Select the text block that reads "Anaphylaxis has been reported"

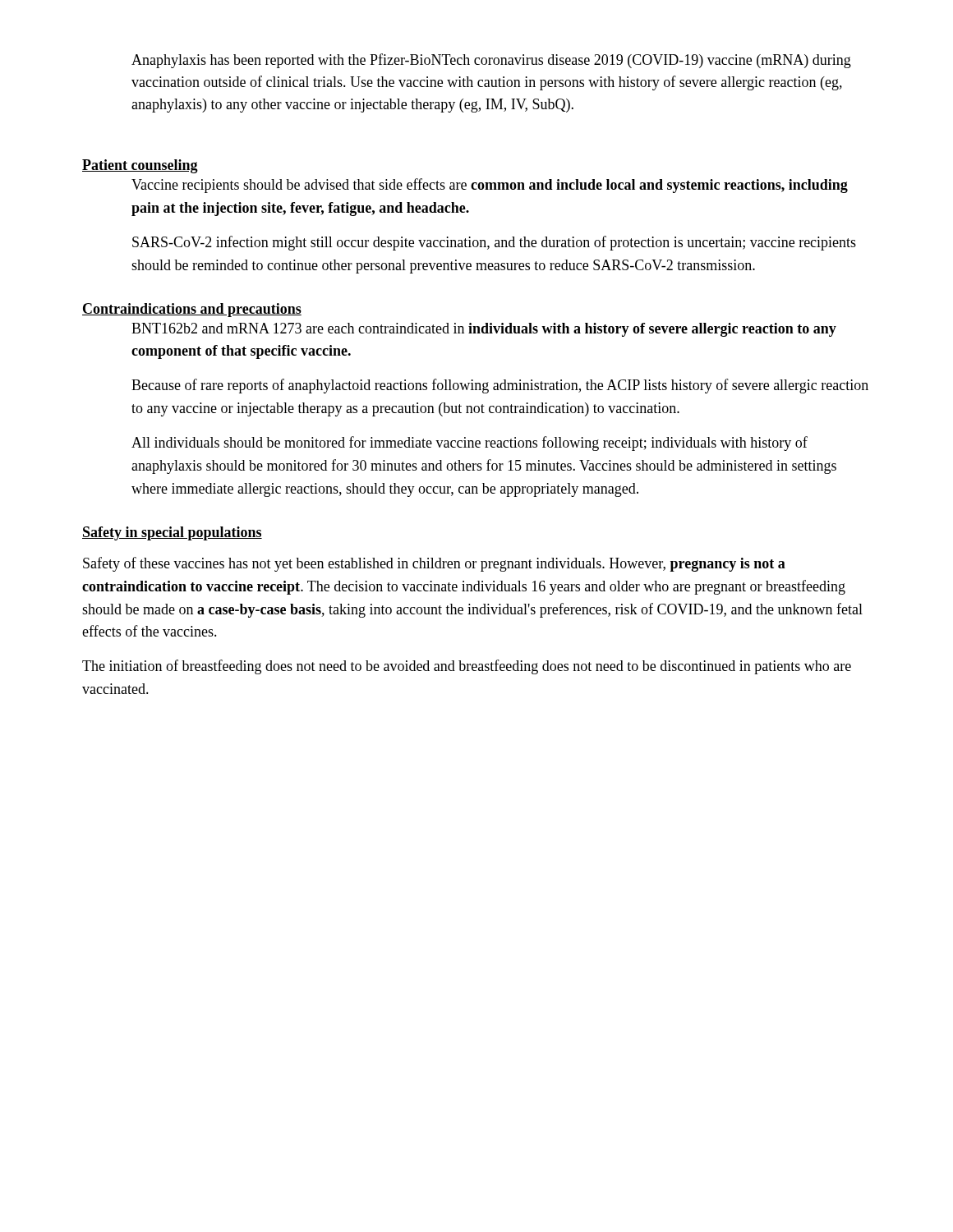click(491, 82)
